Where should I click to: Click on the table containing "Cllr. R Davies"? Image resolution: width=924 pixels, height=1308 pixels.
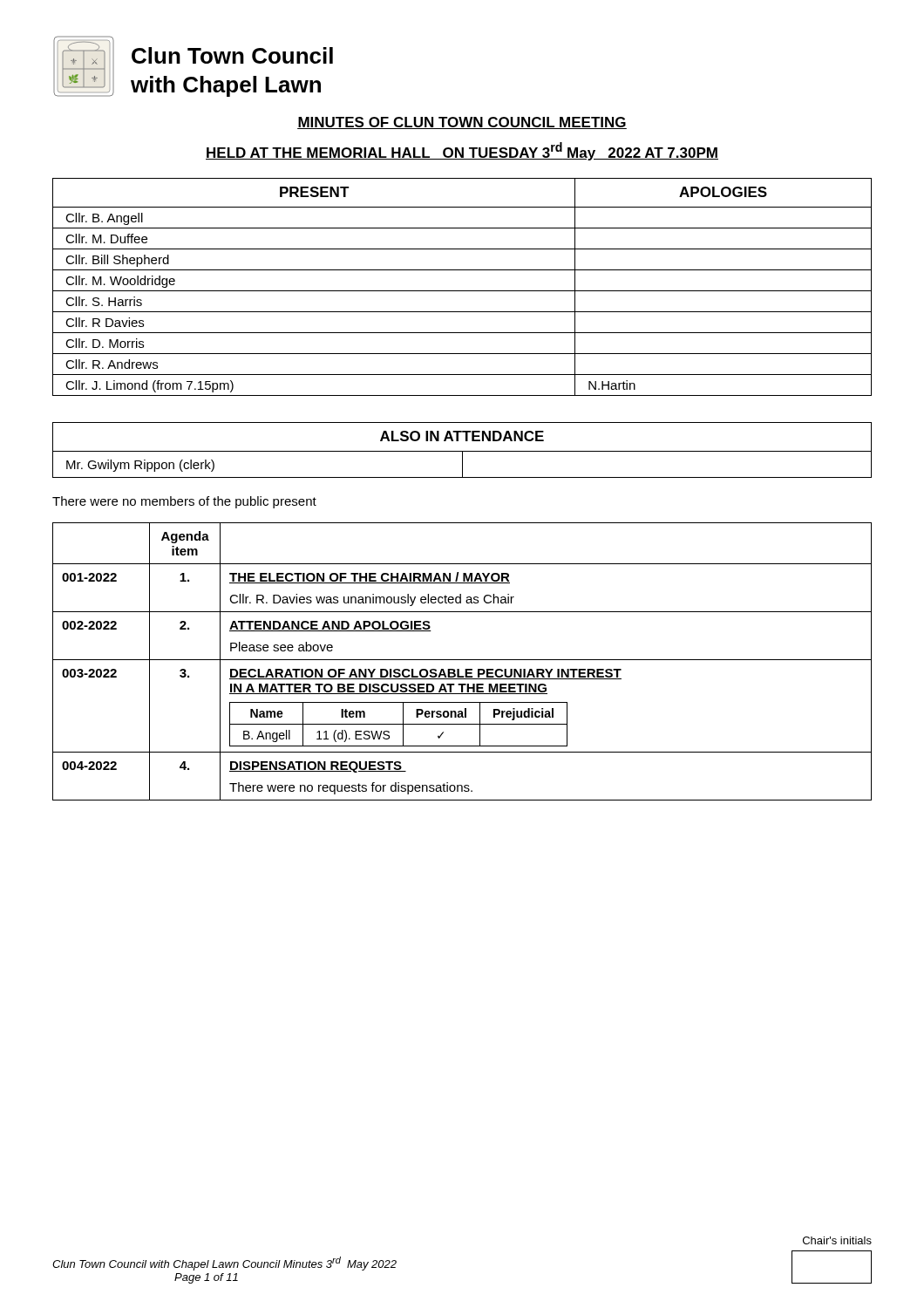pyautogui.click(x=462, y=287)
